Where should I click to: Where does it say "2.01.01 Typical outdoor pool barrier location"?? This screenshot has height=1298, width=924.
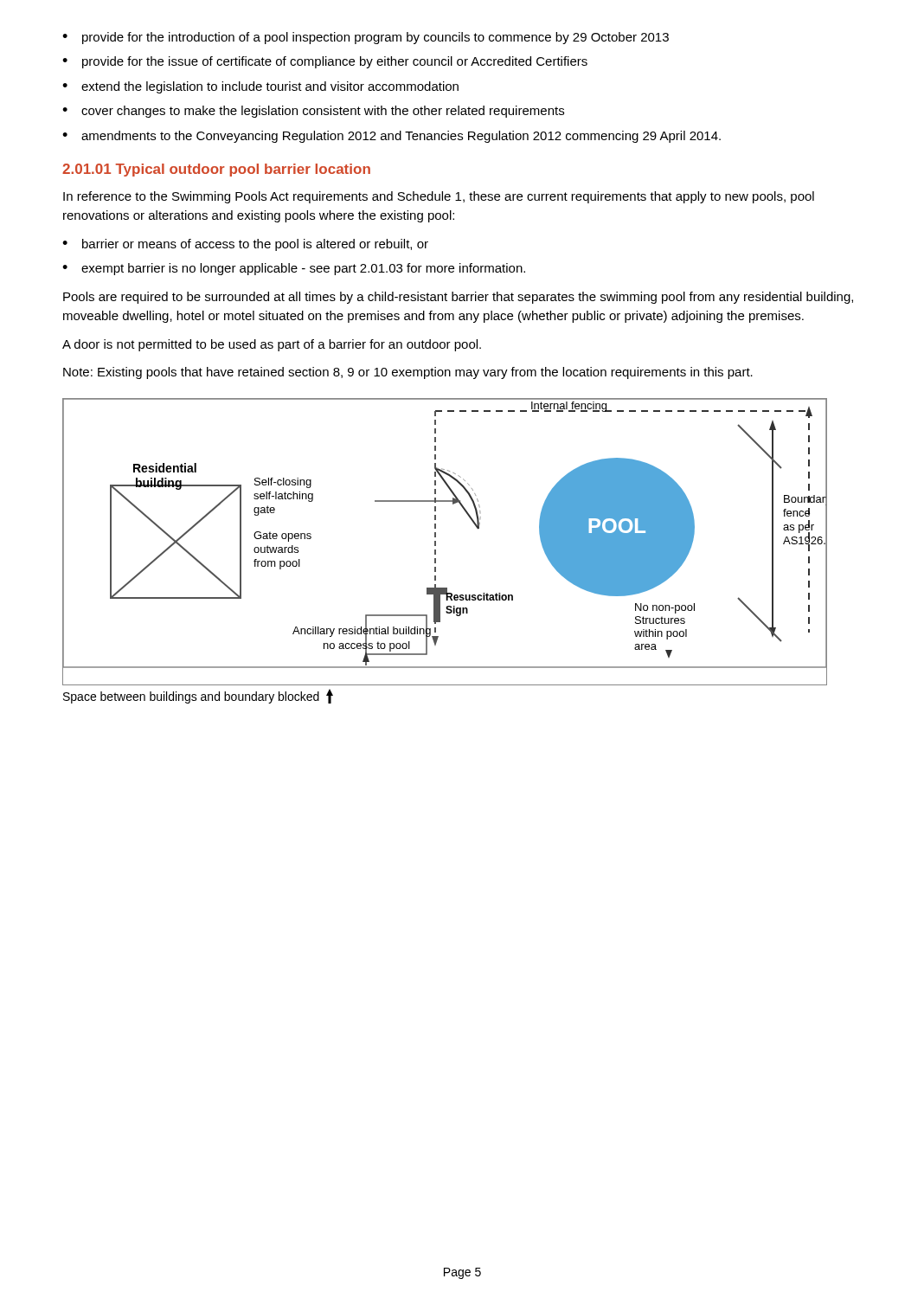[x=217, y=169]
